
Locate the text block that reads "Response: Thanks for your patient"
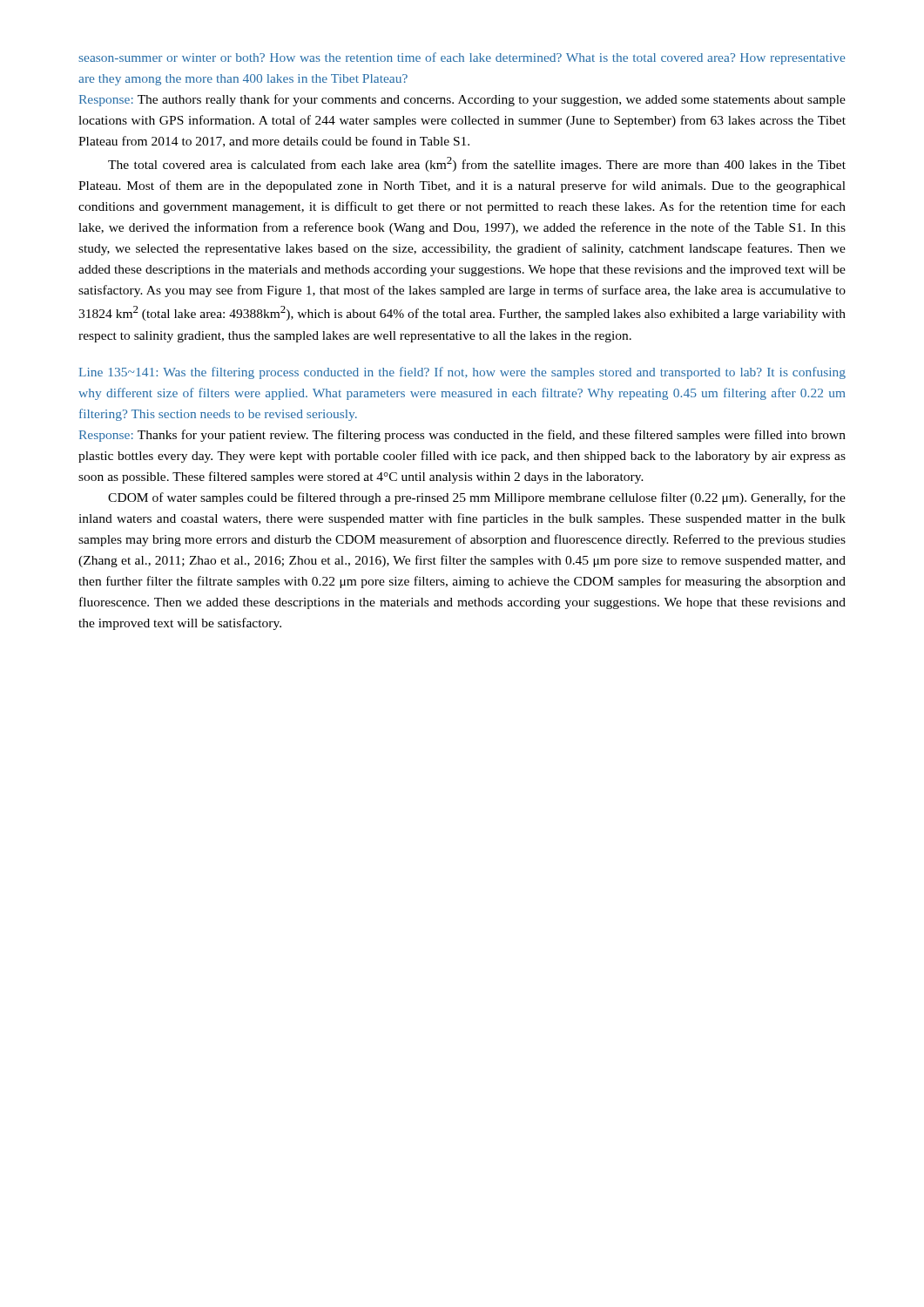click(x=462, y=455)
